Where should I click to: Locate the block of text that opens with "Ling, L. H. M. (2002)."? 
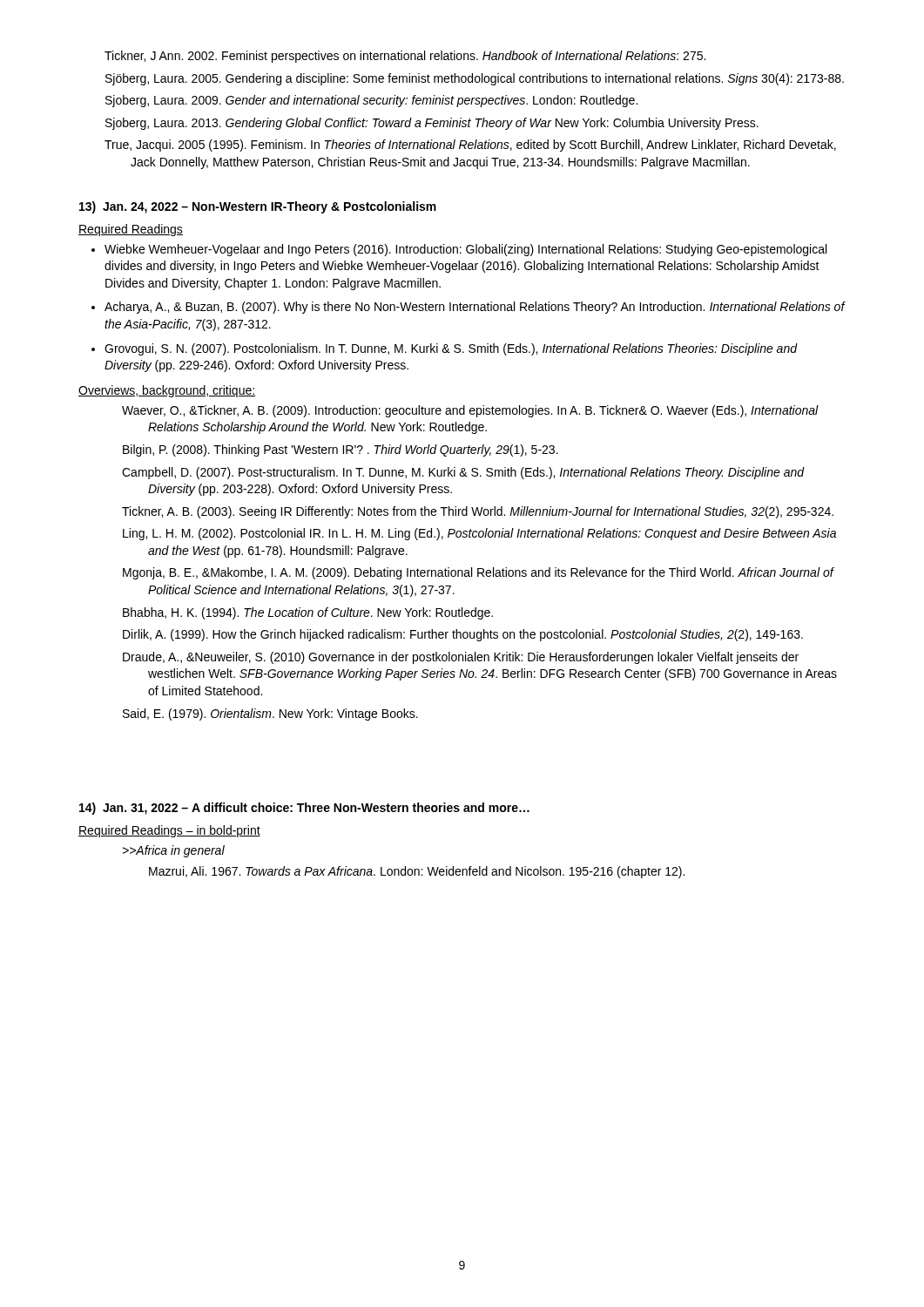(479, 542)
